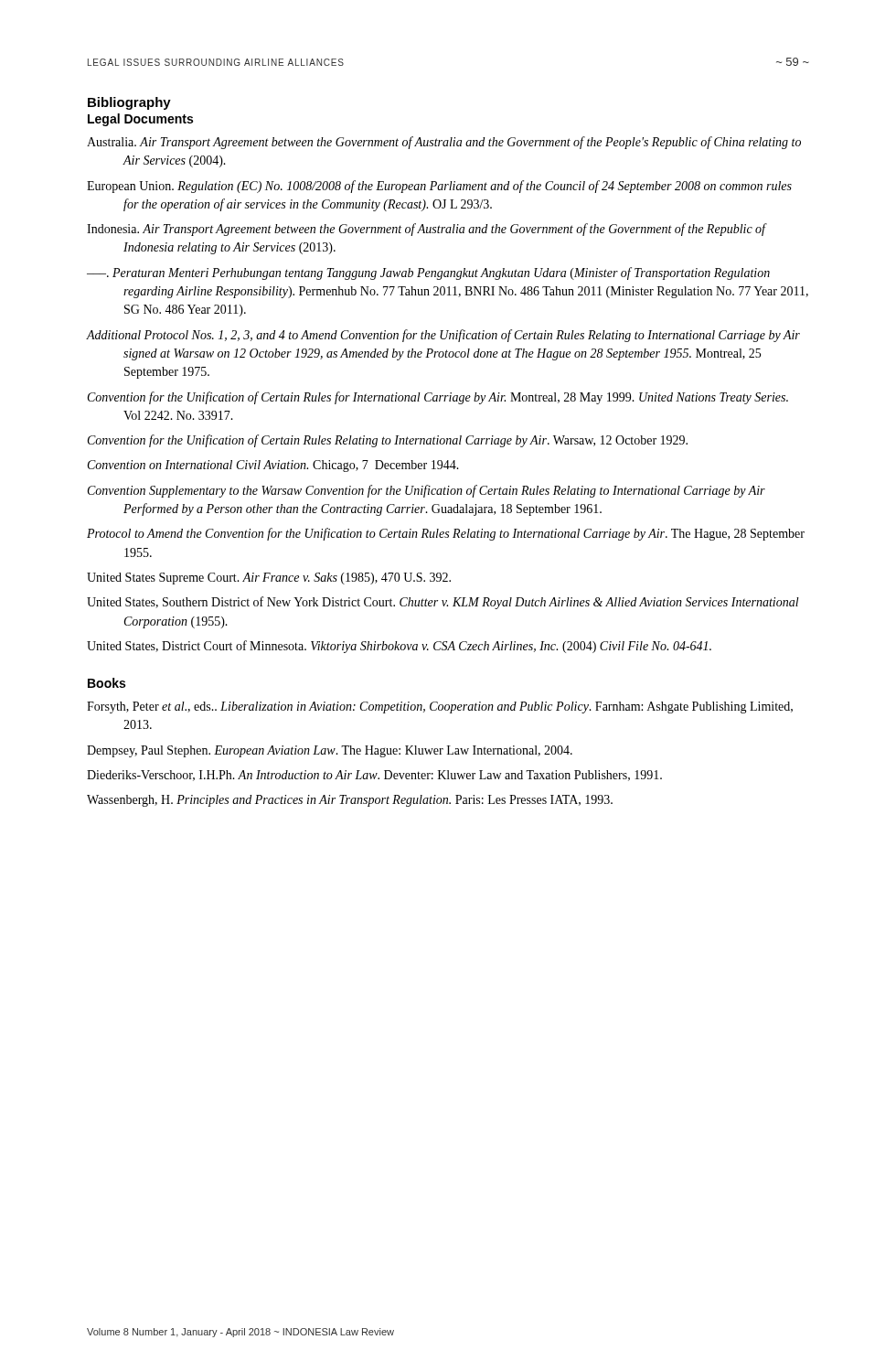Locate the block of text that opens with "Additional Protocol Nos."

pyautogui.click(x=443, y=353)
